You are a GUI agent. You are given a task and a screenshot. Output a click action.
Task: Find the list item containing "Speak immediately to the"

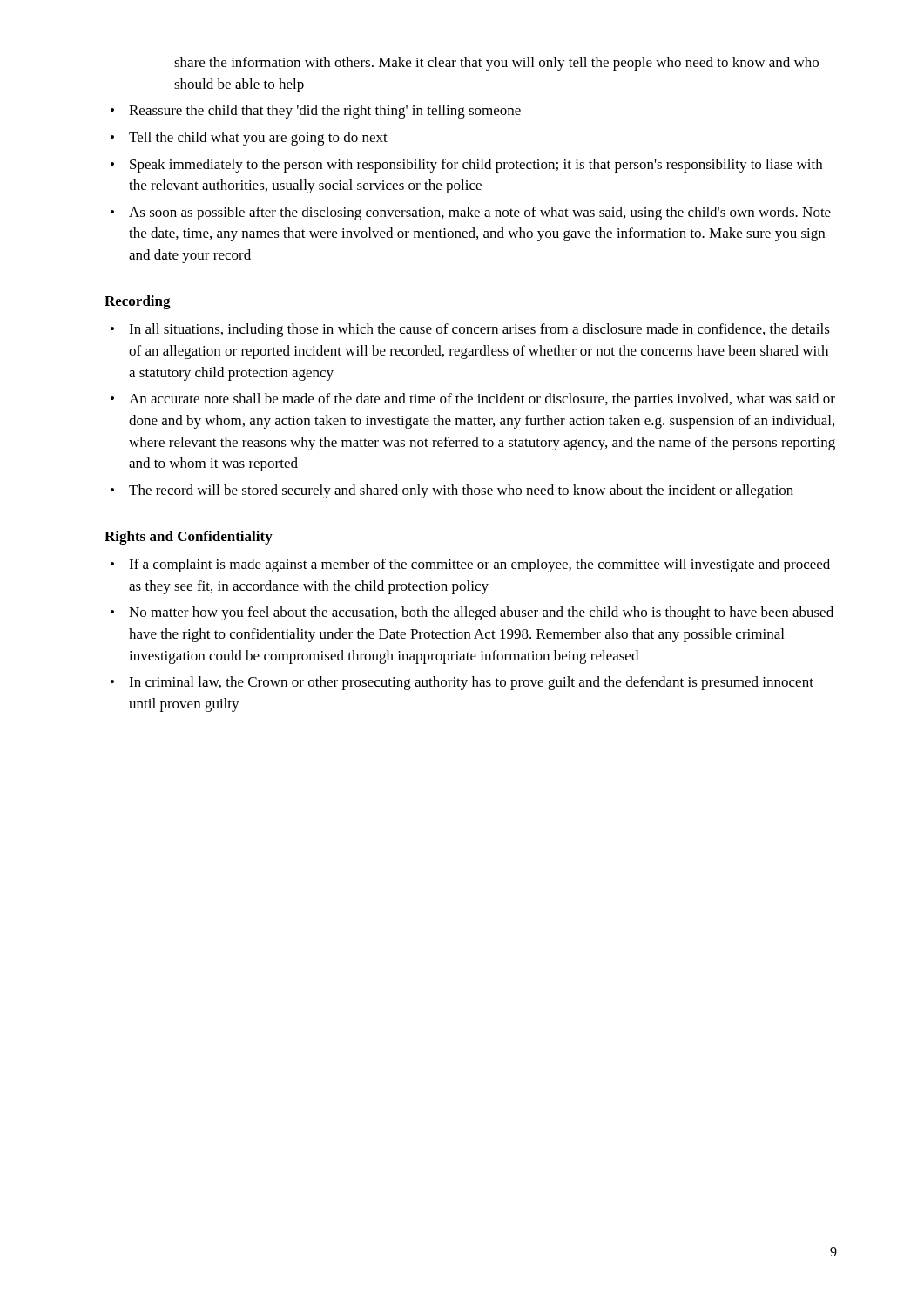pos(476,175)
